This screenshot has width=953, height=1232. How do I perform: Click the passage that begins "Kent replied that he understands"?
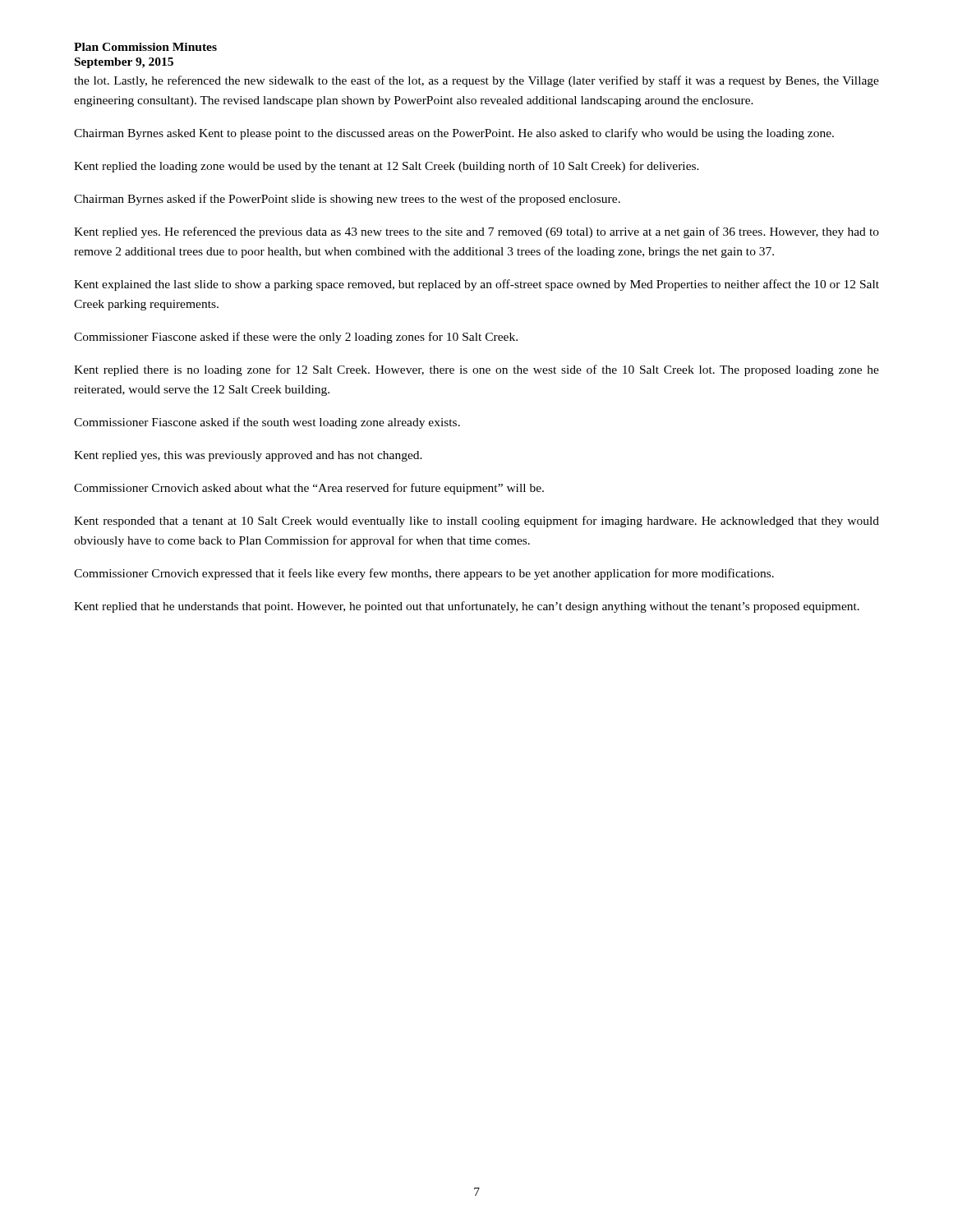(x=467, y=606)
